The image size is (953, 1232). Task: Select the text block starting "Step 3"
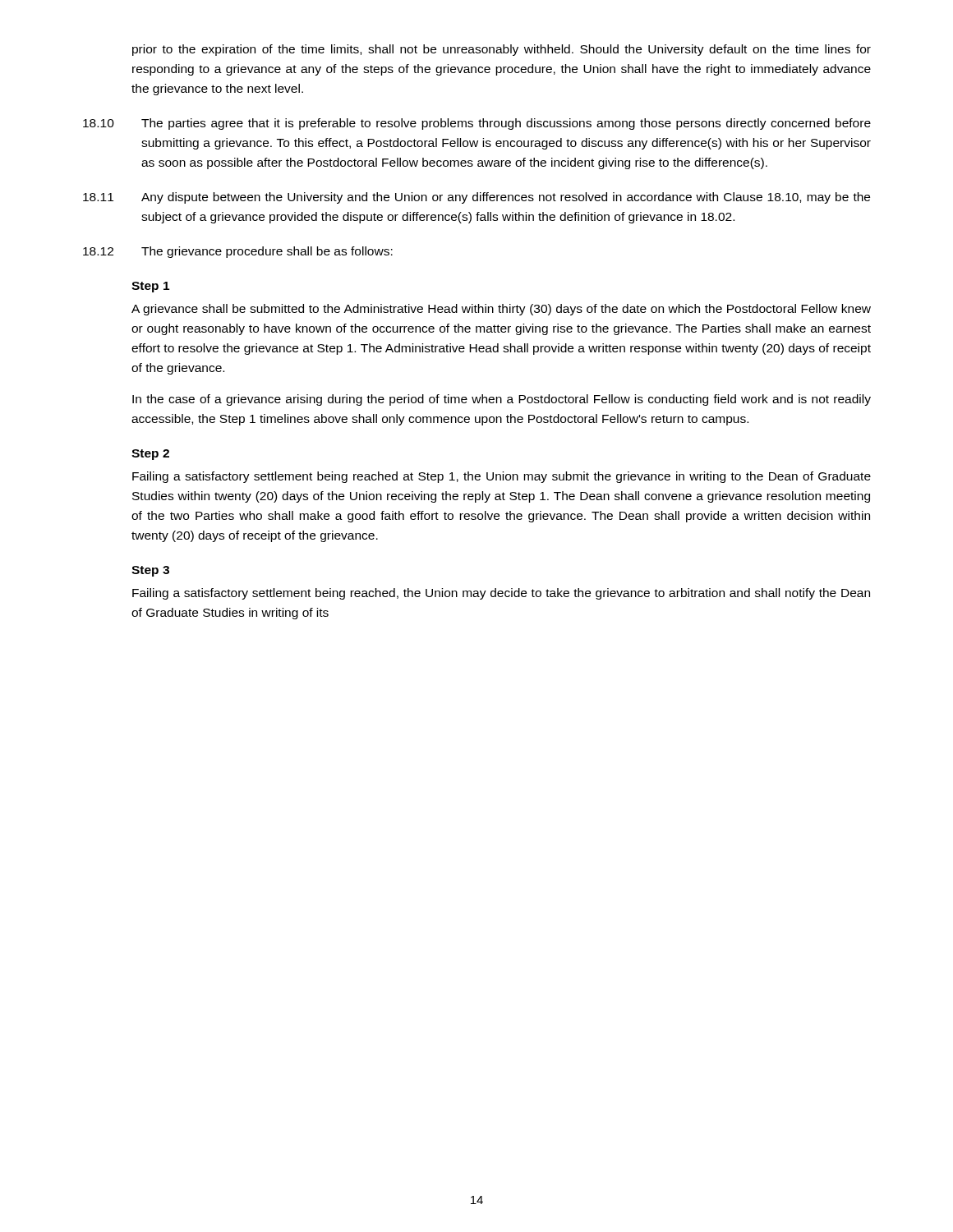(151, 570)
